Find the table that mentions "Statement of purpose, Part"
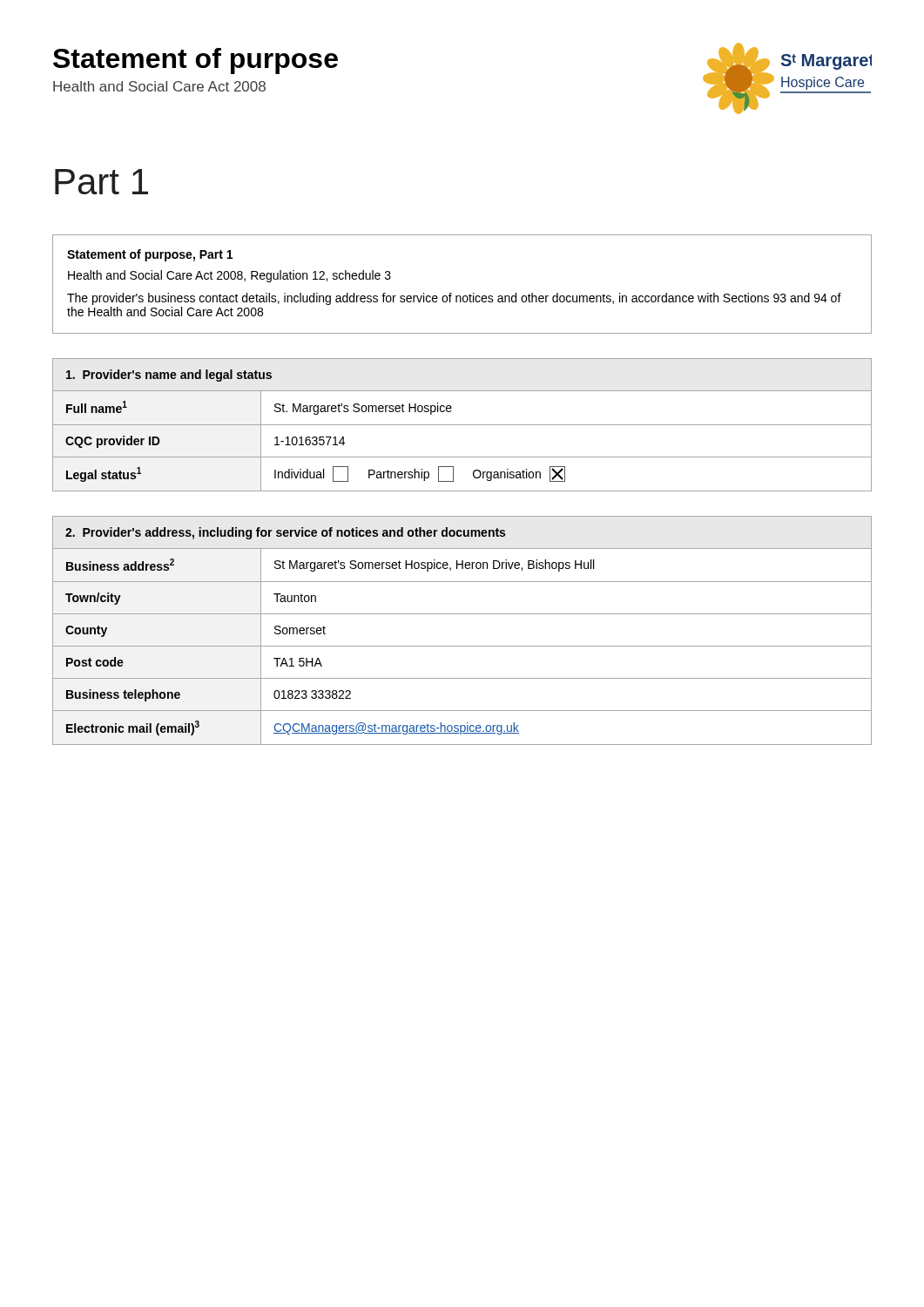 [462, 284]
